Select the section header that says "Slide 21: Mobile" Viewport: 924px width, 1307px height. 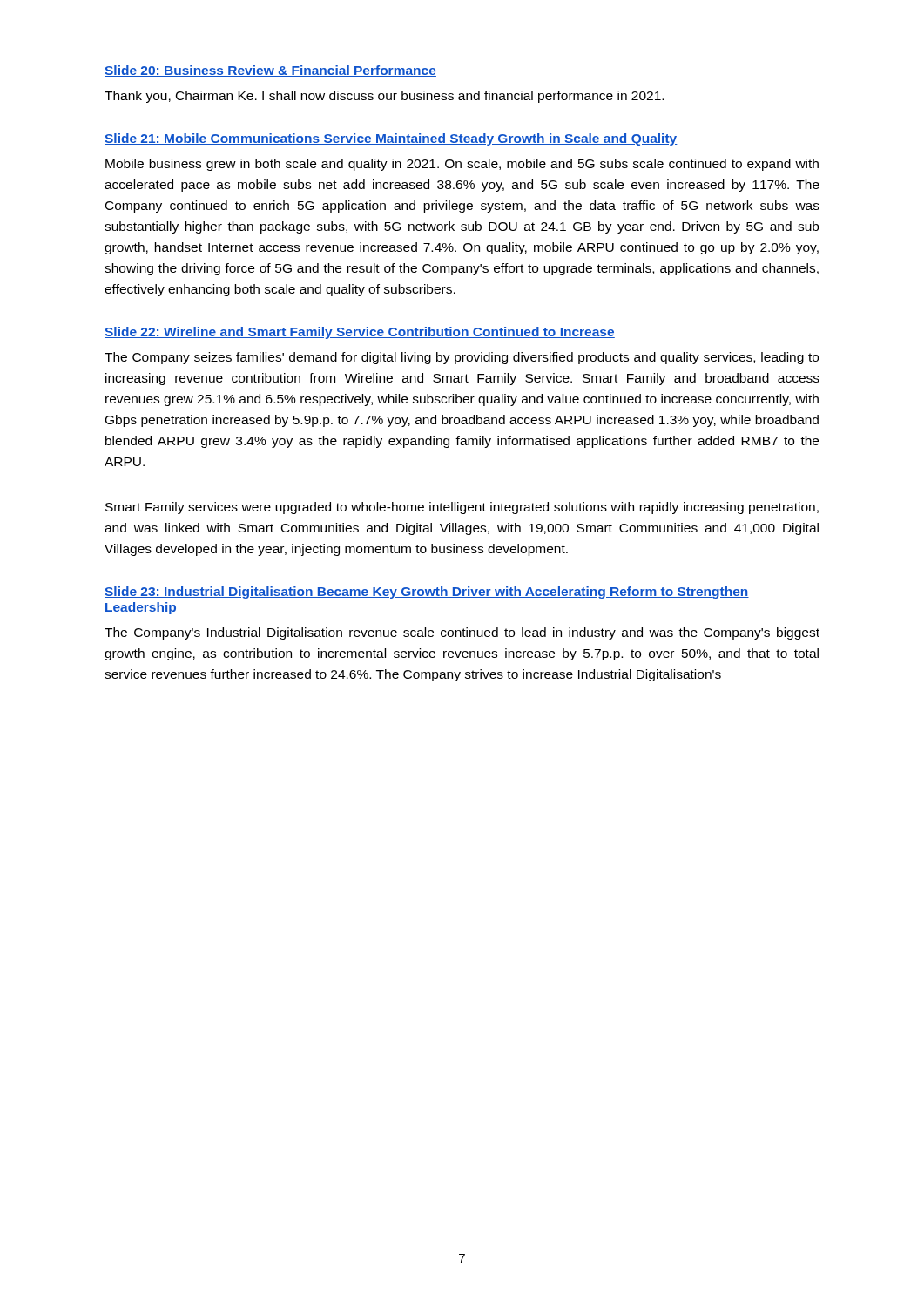click(391, 138)
